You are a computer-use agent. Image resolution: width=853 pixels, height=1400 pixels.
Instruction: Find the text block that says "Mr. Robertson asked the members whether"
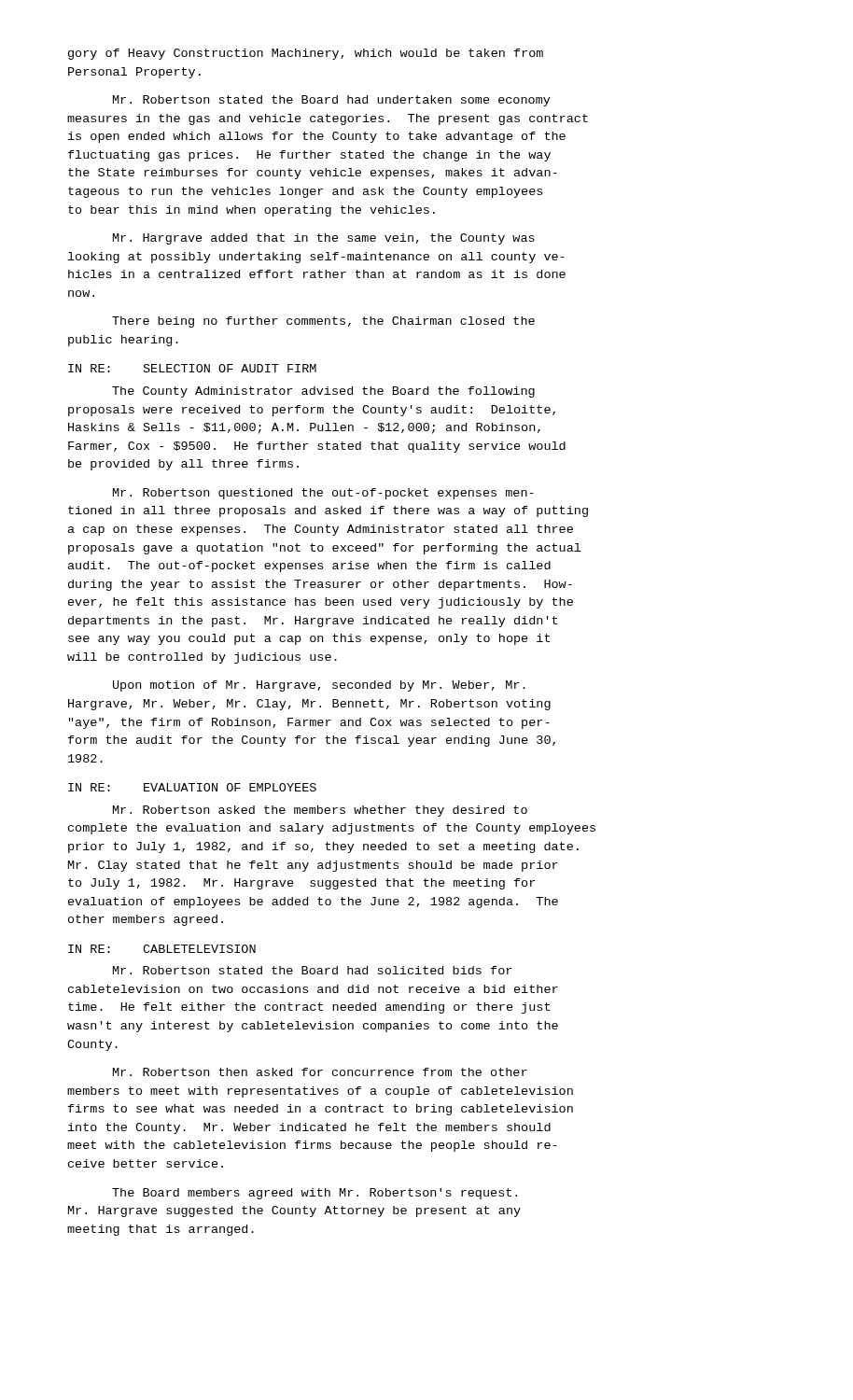tap(426, 865)
